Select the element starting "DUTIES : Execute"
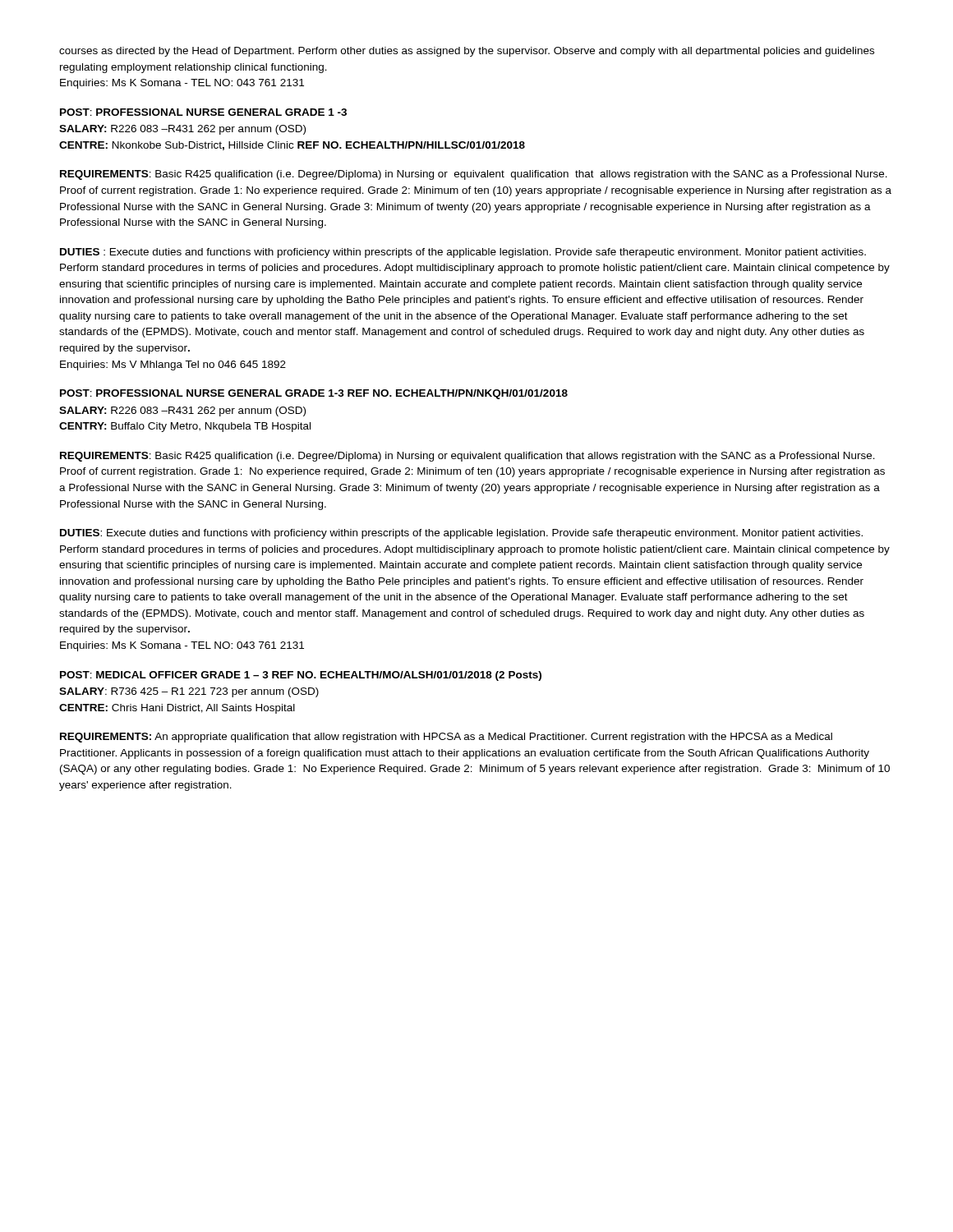Viewport: 953px width, 1232px height. tap(476, 308)
